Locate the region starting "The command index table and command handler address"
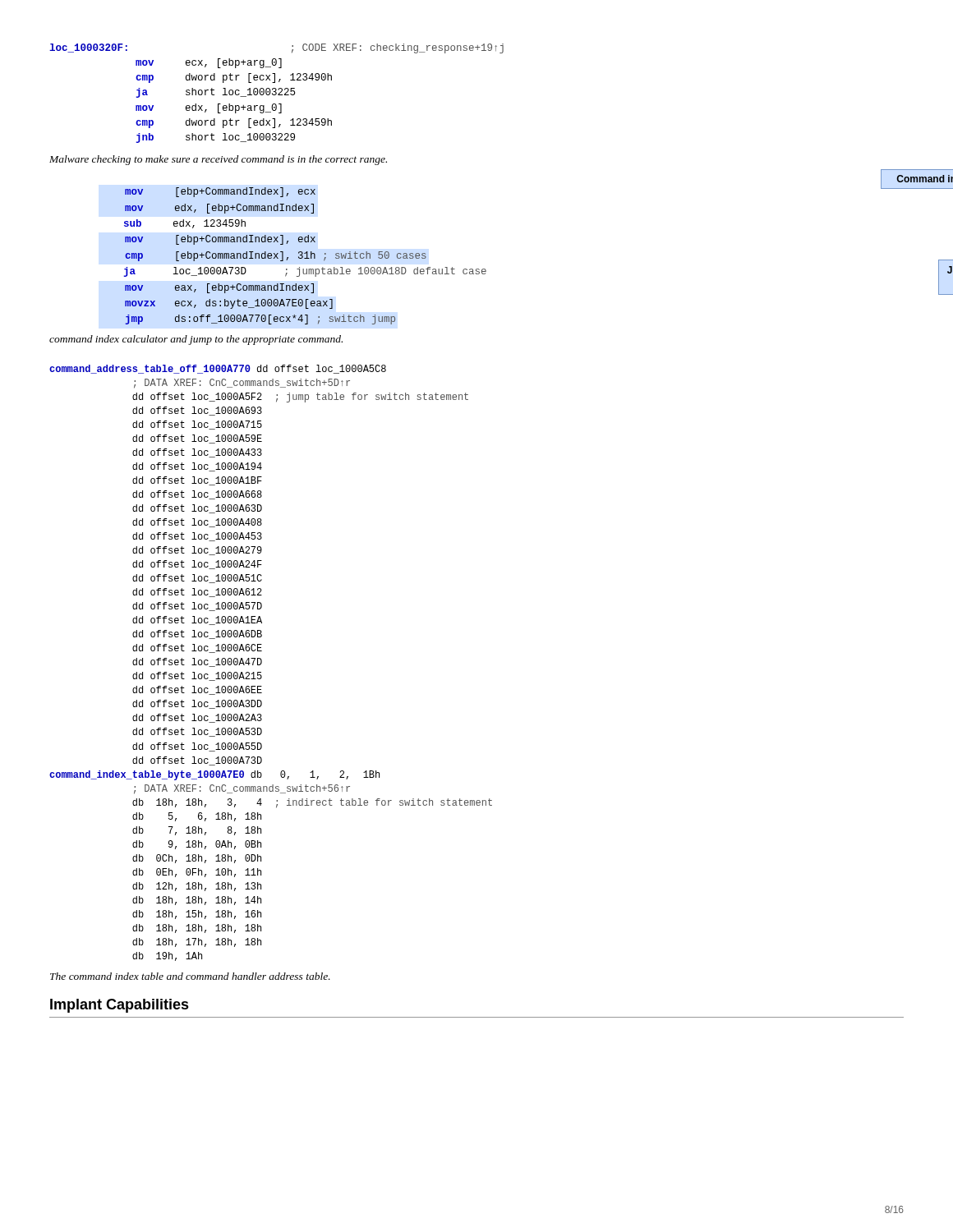Image resolution: width=953 pixels, height=1232 pixels. point(190,976)
